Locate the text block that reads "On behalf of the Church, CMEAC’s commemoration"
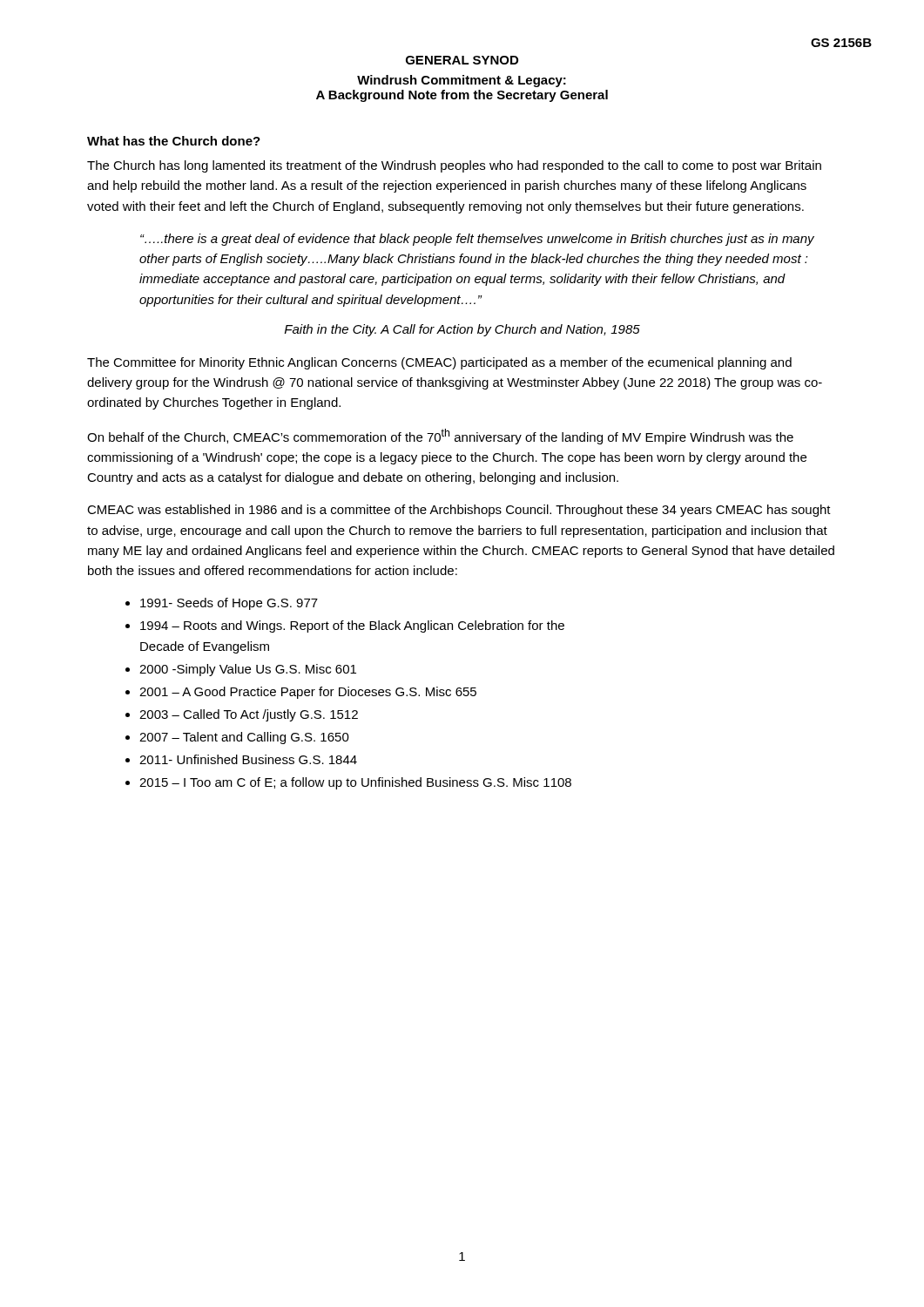Screen dimensions: 1307x924 tap(447, 455)
